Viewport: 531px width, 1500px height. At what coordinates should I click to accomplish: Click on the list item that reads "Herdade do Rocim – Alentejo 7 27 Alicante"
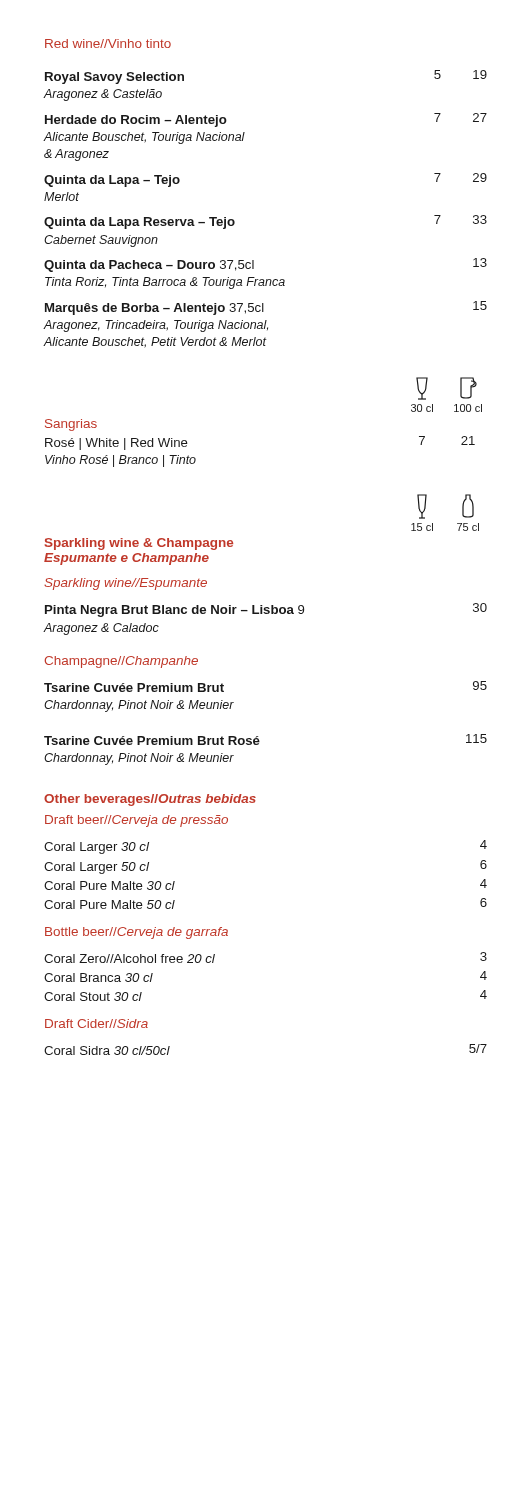(x=138, y=120)
